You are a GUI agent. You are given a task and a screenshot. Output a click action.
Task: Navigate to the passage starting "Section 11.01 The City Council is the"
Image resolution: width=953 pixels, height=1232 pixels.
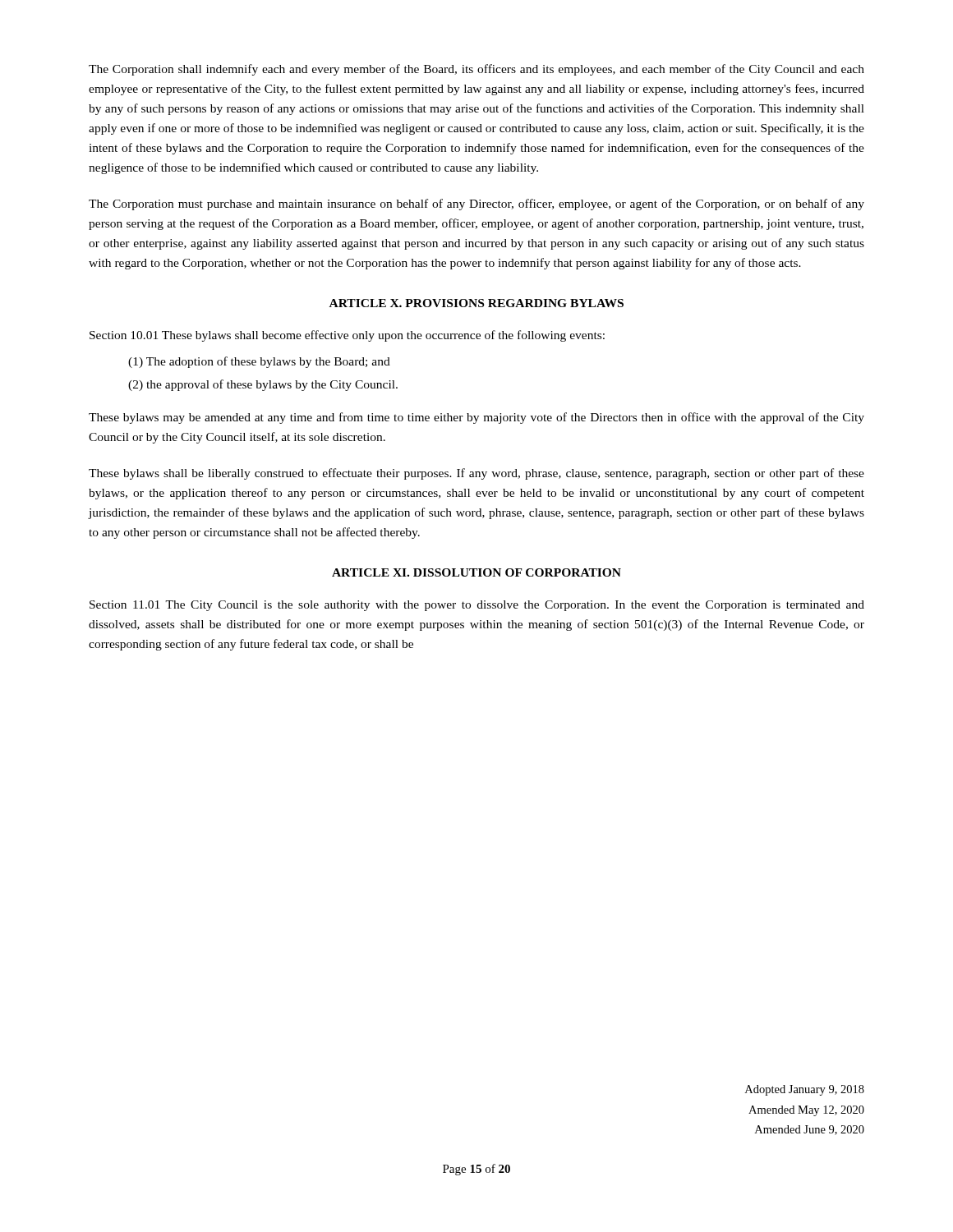[x=476, y=624]
